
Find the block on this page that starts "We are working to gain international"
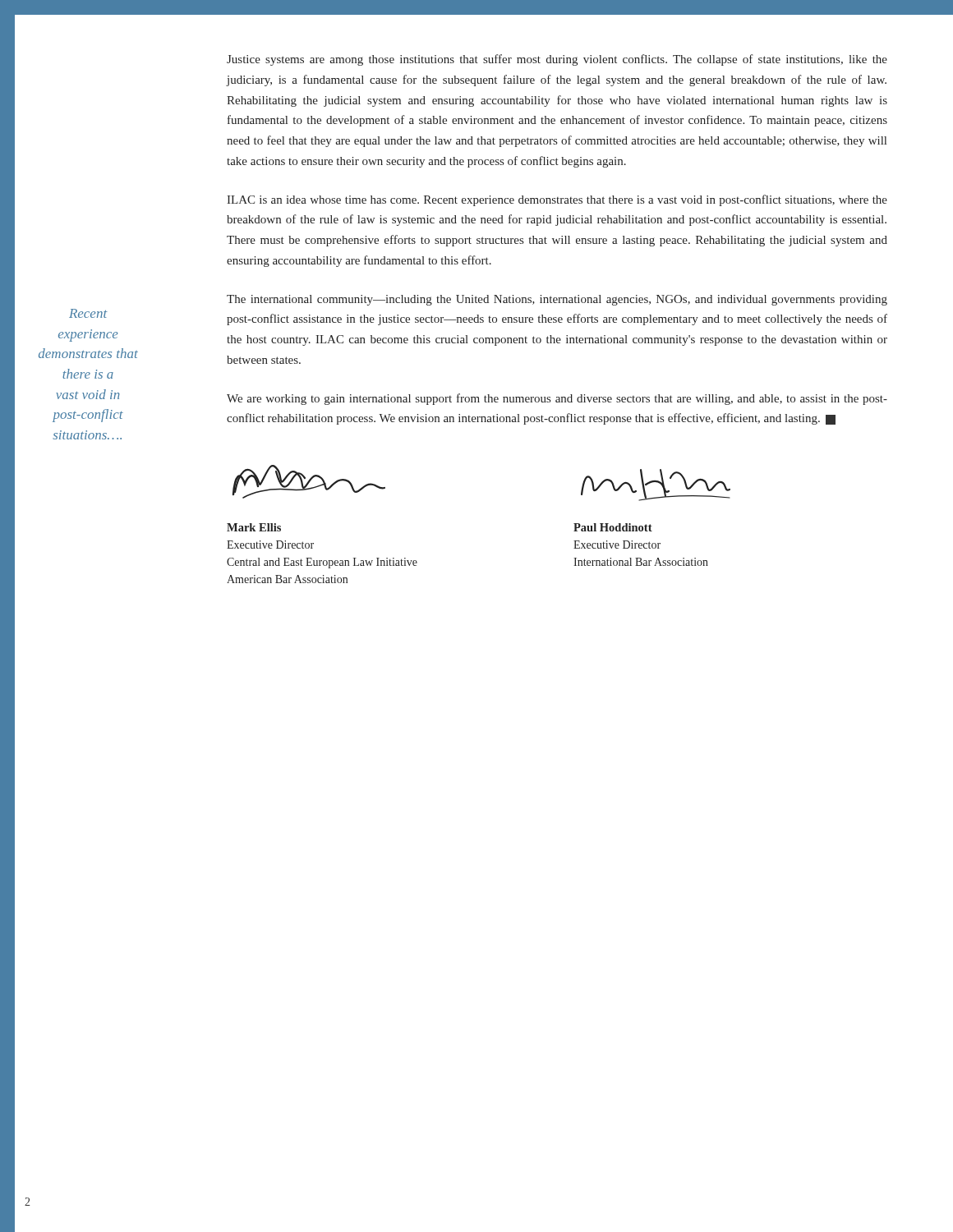point(557,408)
